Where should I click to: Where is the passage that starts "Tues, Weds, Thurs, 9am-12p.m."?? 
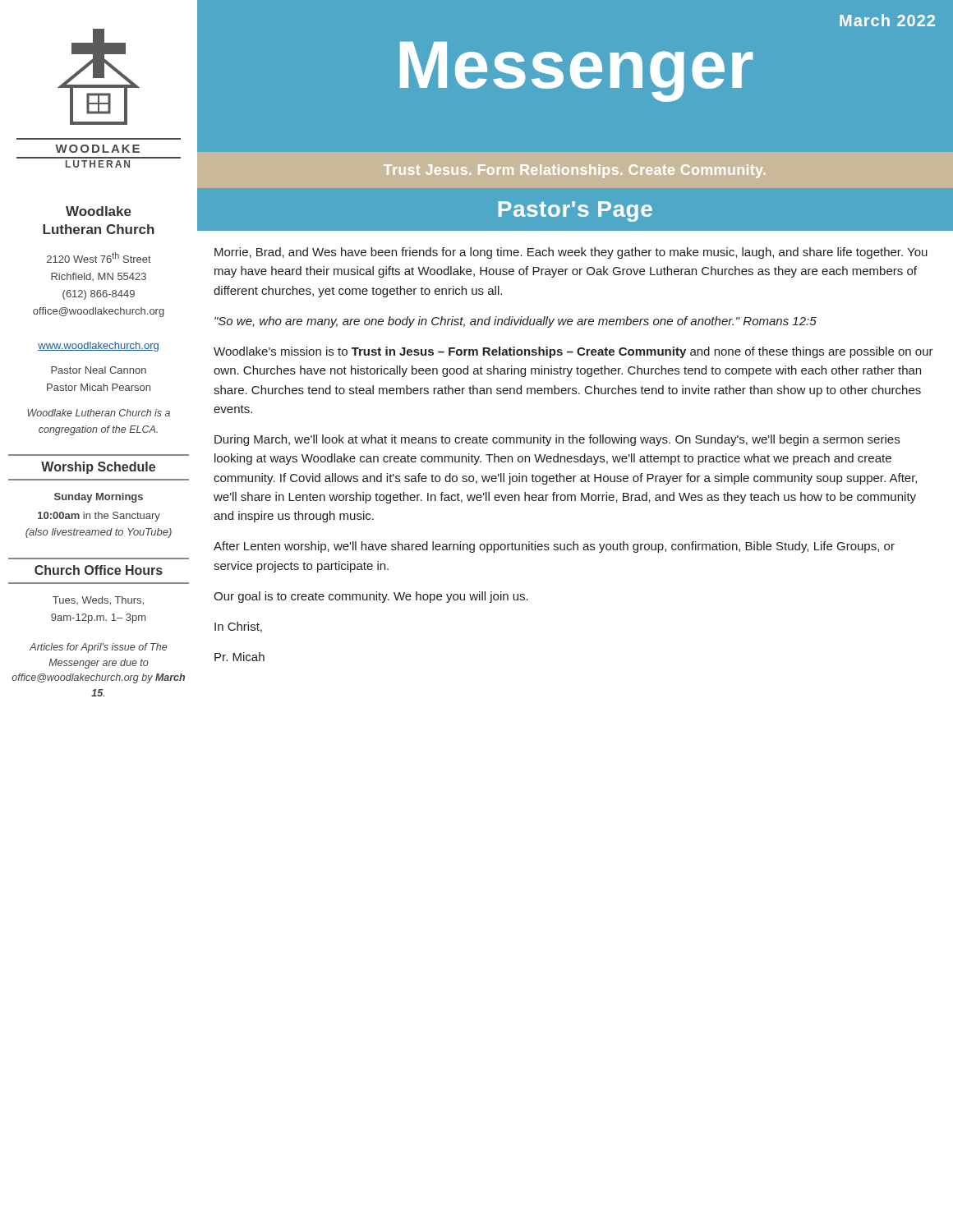pyautogui.click(x=99, y=609)
